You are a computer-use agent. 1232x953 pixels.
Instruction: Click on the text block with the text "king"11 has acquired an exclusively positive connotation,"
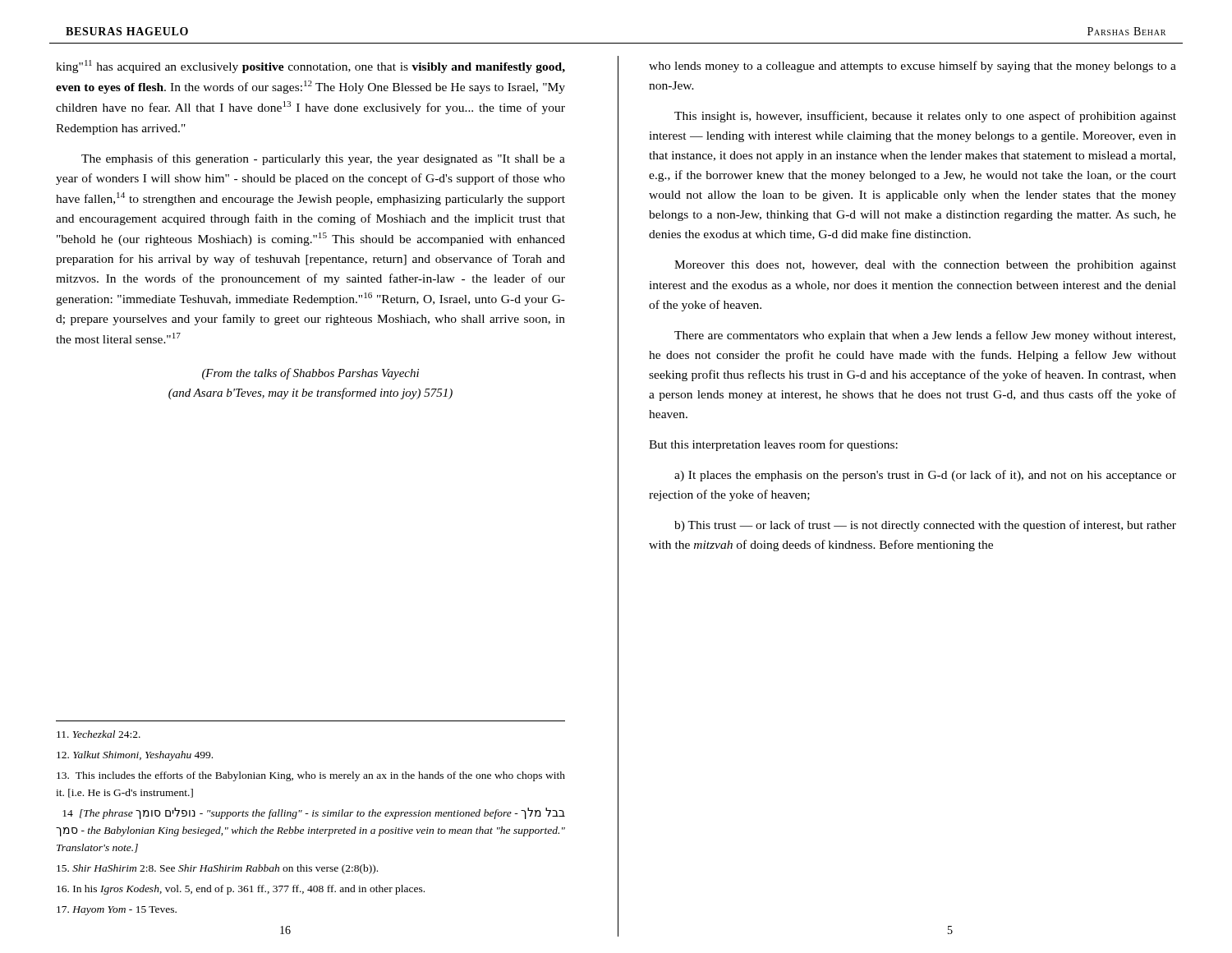310,96
